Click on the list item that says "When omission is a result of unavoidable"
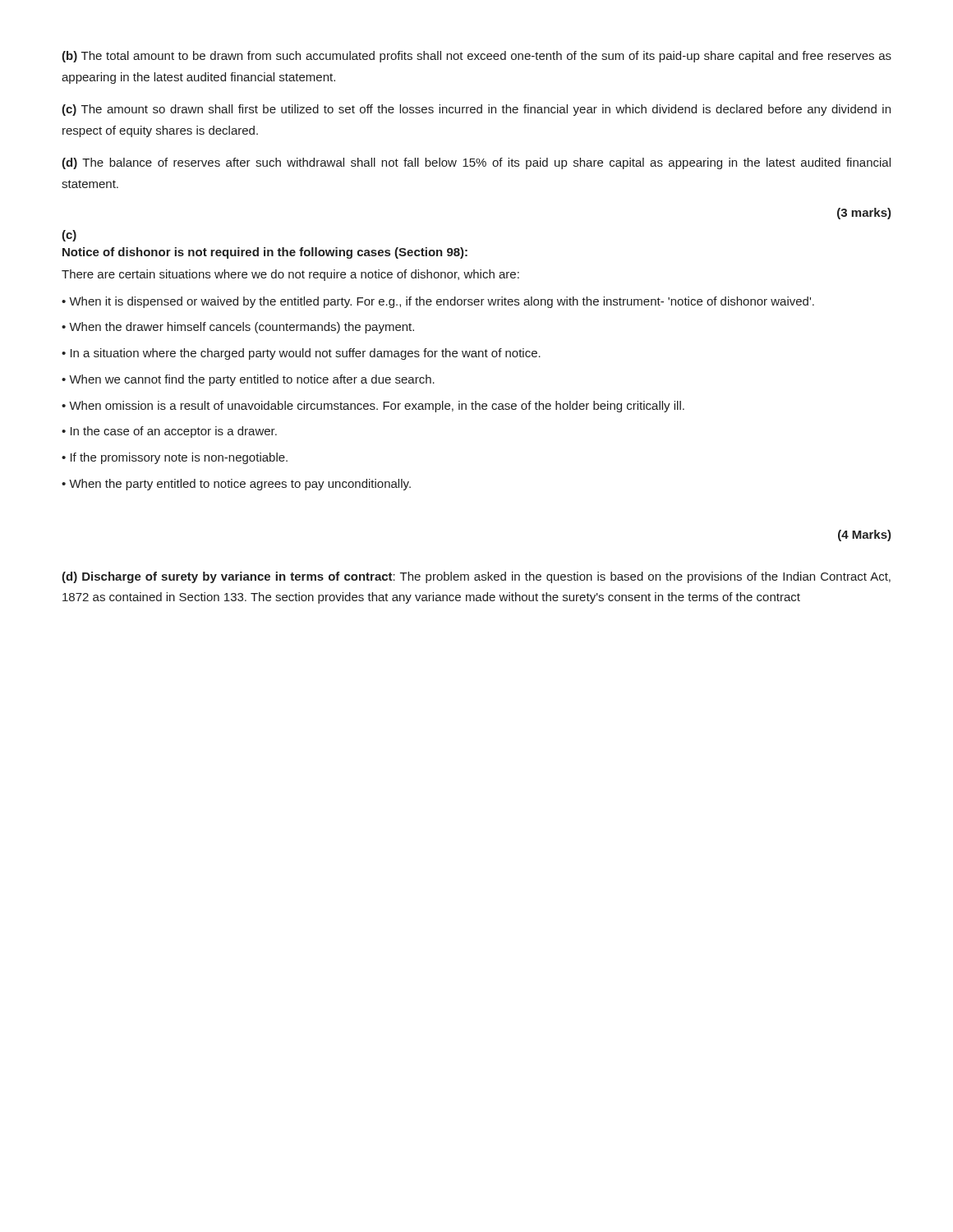The height and width of the screenshot is (1232, 953). point(377,405)
